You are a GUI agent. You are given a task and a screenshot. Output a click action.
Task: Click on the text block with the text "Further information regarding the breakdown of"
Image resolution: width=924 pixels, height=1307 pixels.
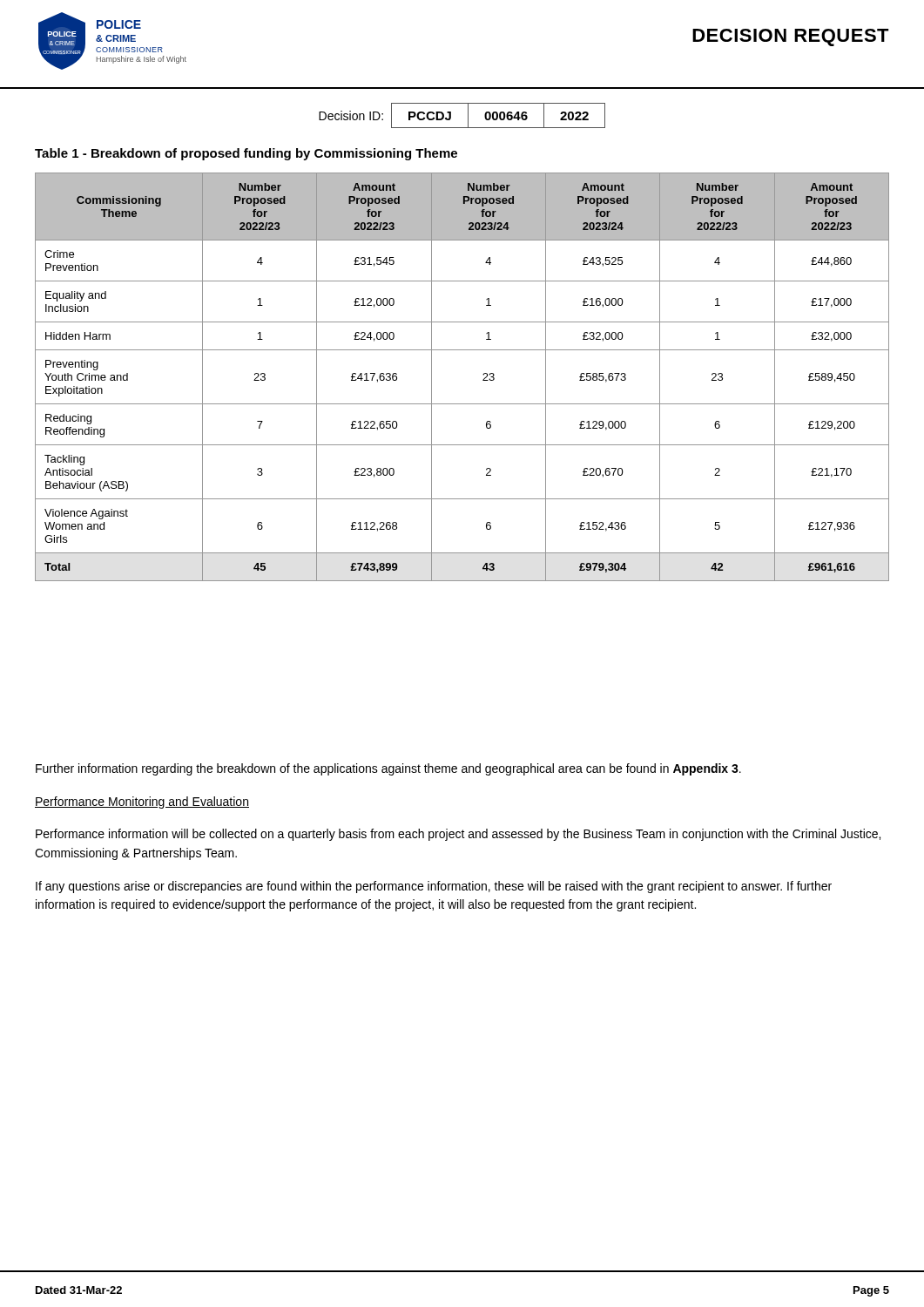pos(462,769)
